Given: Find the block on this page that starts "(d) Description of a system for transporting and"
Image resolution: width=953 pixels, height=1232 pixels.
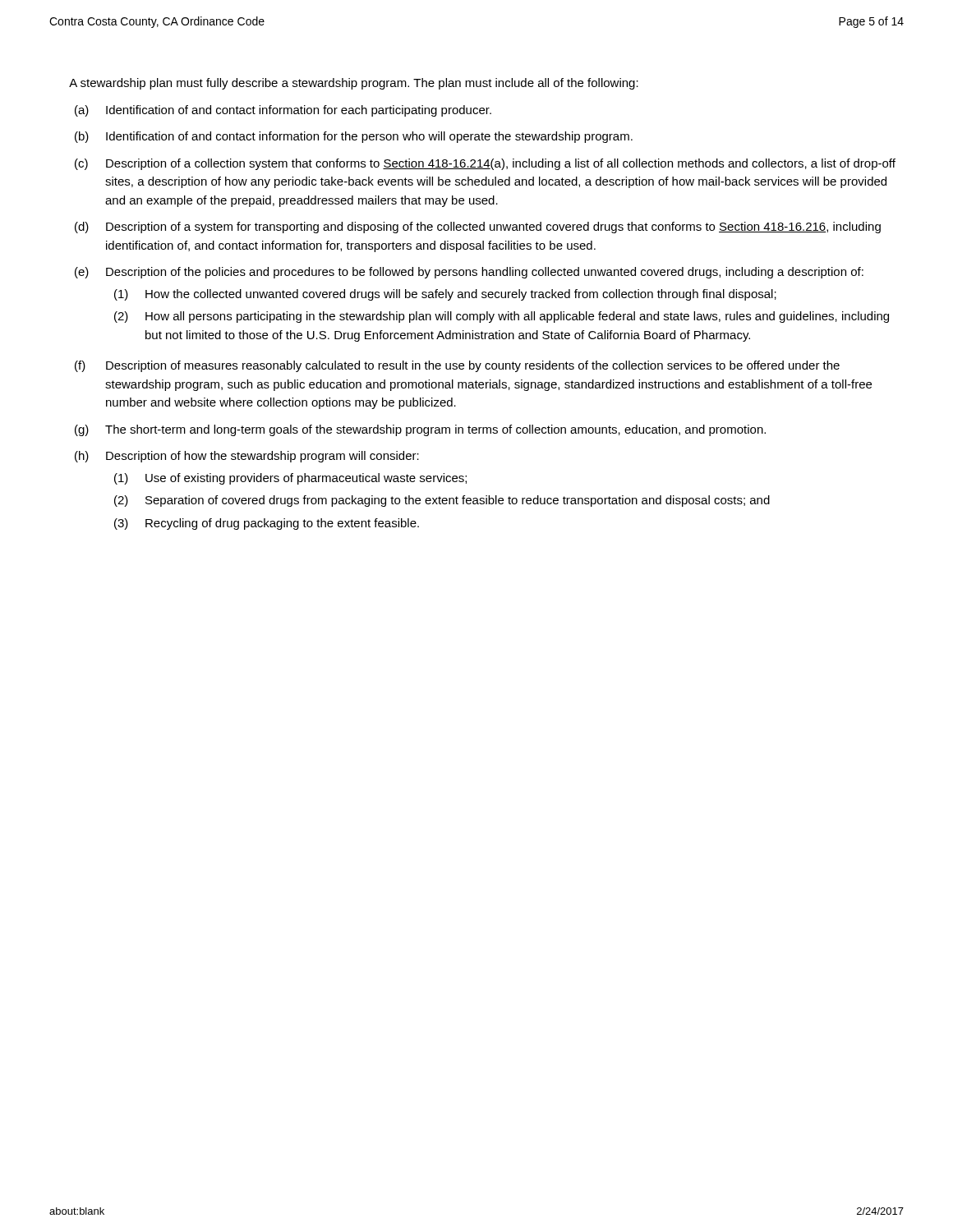Looking at the screenshot, I should (489, 236).
